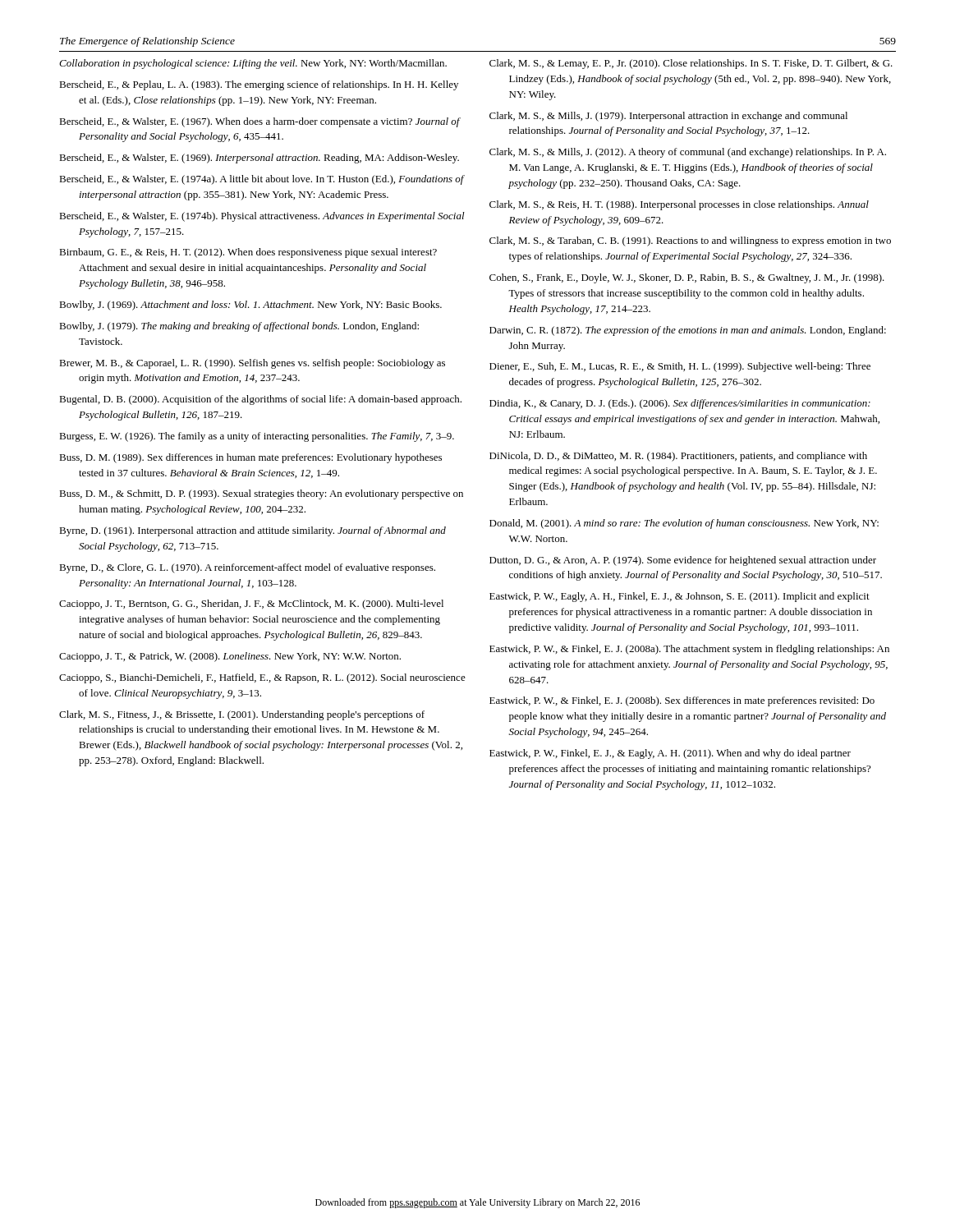Click on the text block containing "Clark, M. S., Fitness, J.,"
Viewport: 955px width, 1232px height.
coord(261,737)
